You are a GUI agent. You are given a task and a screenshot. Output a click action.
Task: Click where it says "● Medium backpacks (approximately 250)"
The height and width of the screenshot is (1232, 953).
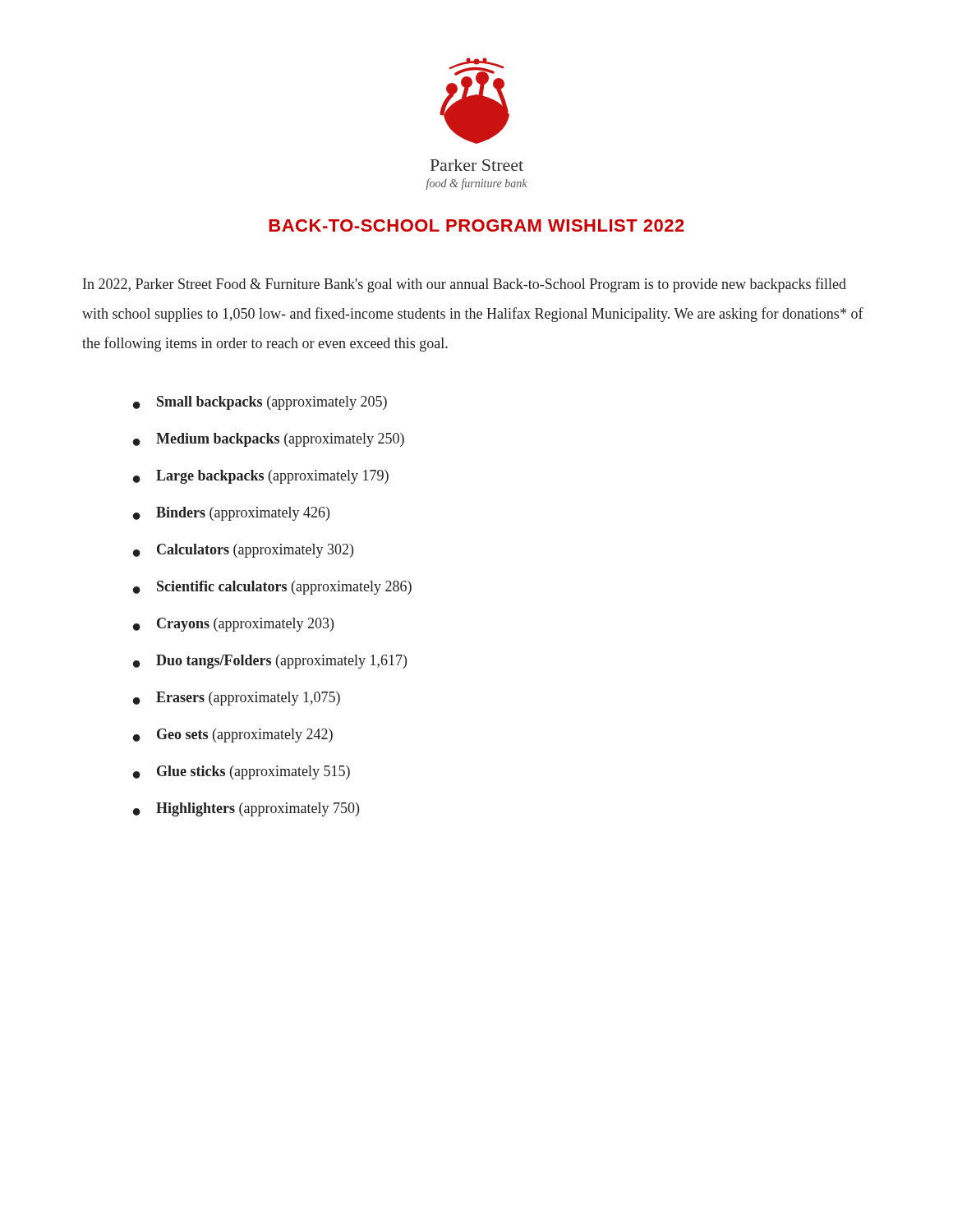[268, 441]
